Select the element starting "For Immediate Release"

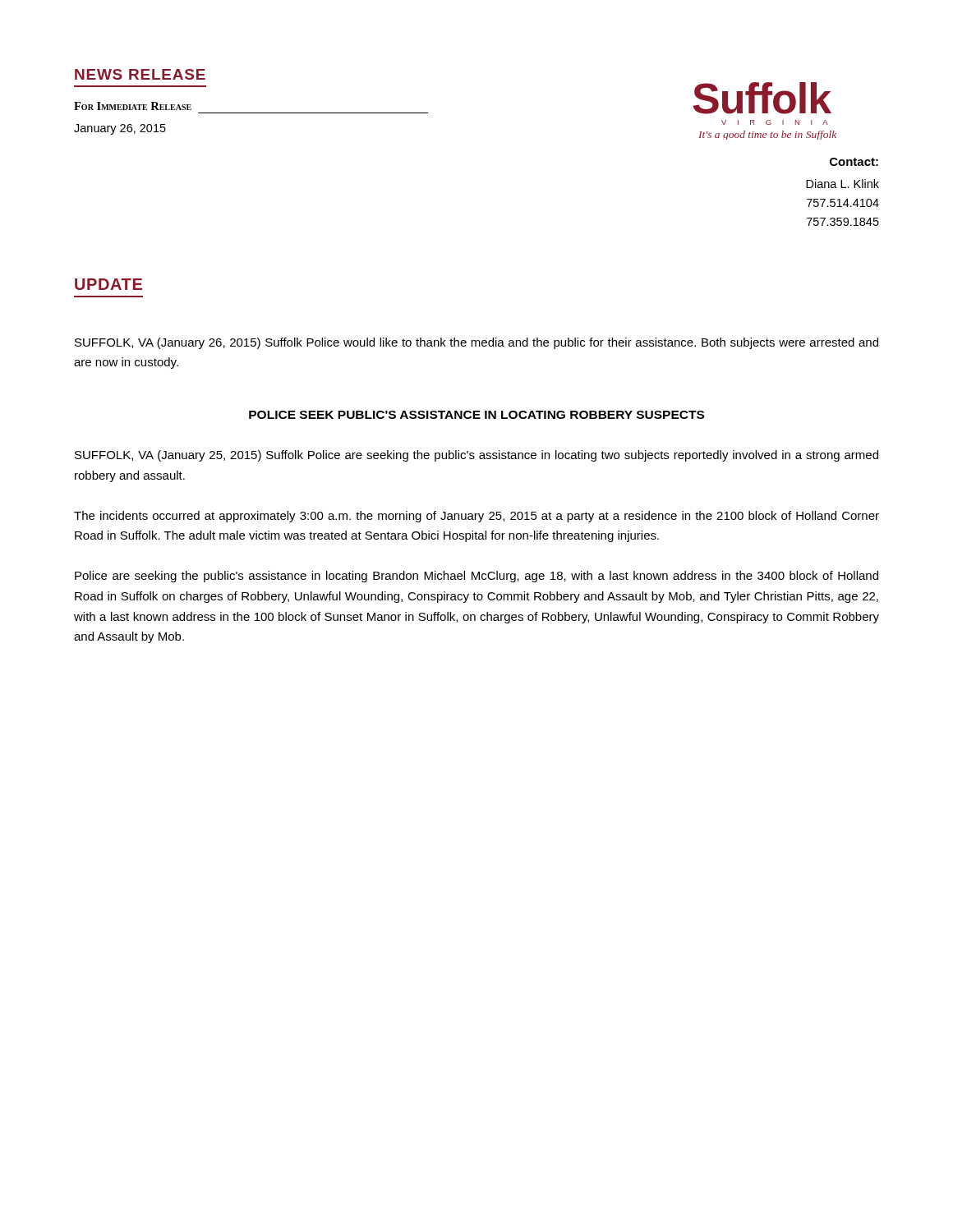point(251,106)
